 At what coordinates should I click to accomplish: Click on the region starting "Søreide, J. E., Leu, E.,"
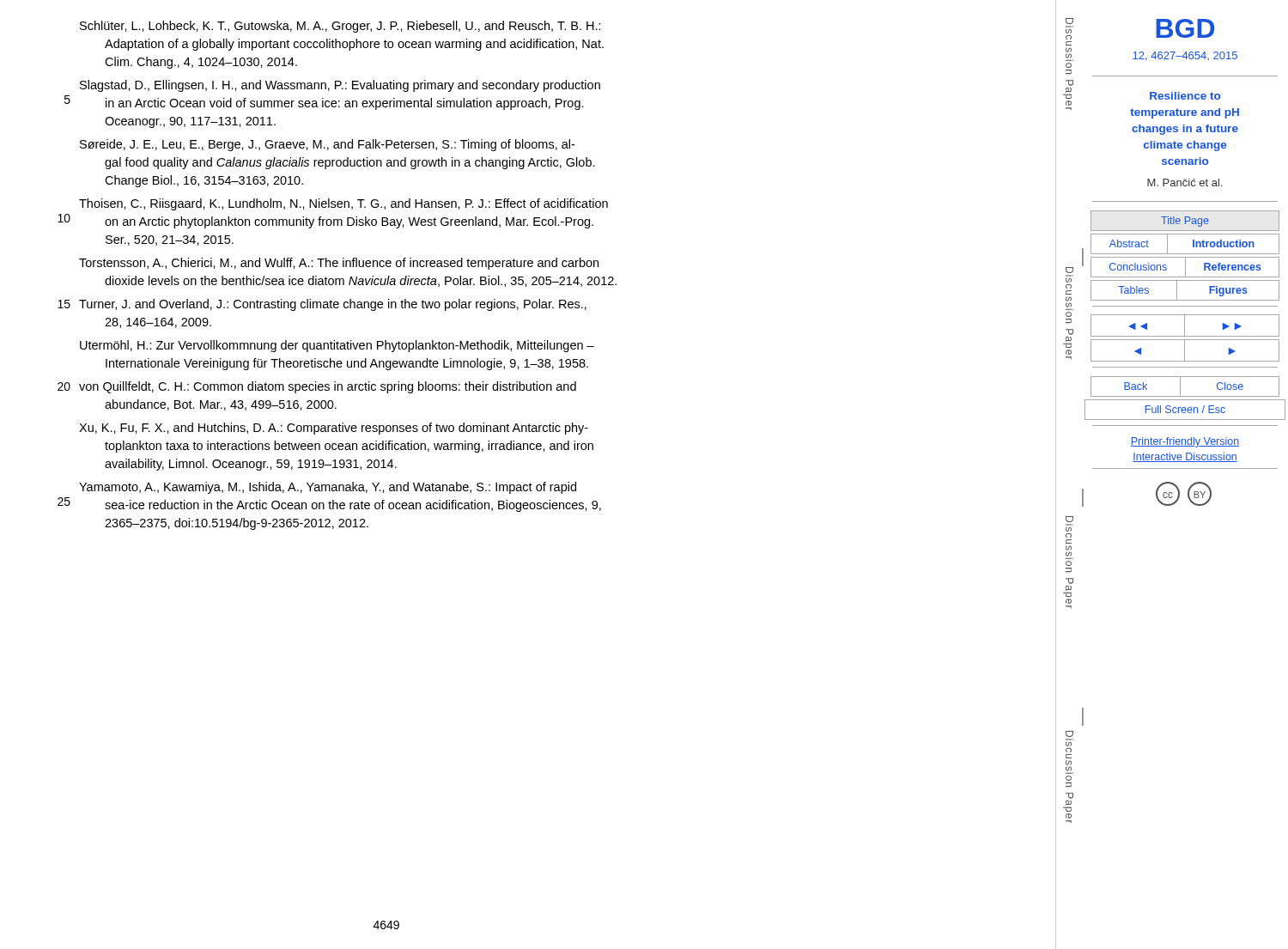(404, 163)
